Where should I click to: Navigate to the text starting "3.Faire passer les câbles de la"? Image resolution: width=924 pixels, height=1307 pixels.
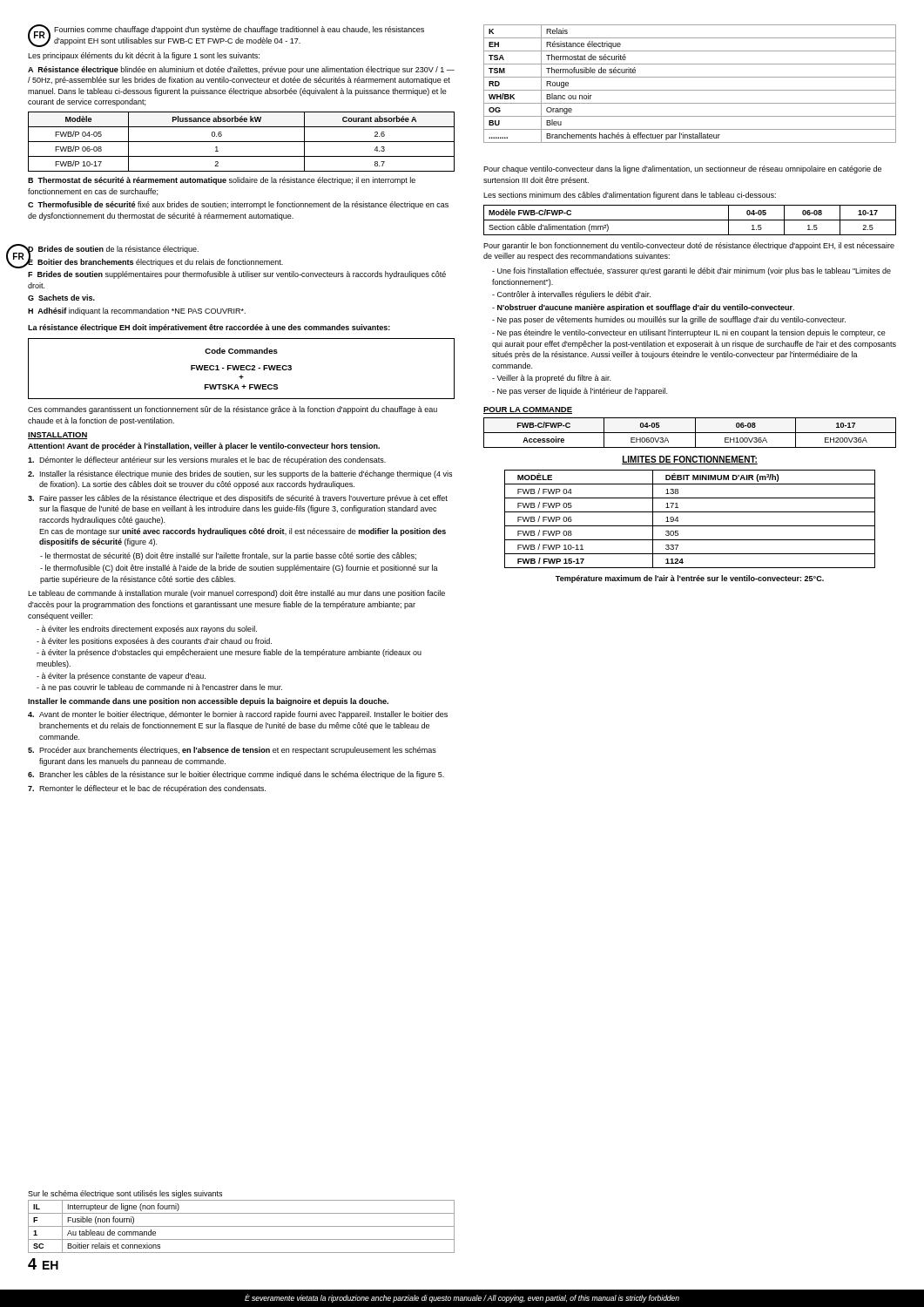coord(241,520)
